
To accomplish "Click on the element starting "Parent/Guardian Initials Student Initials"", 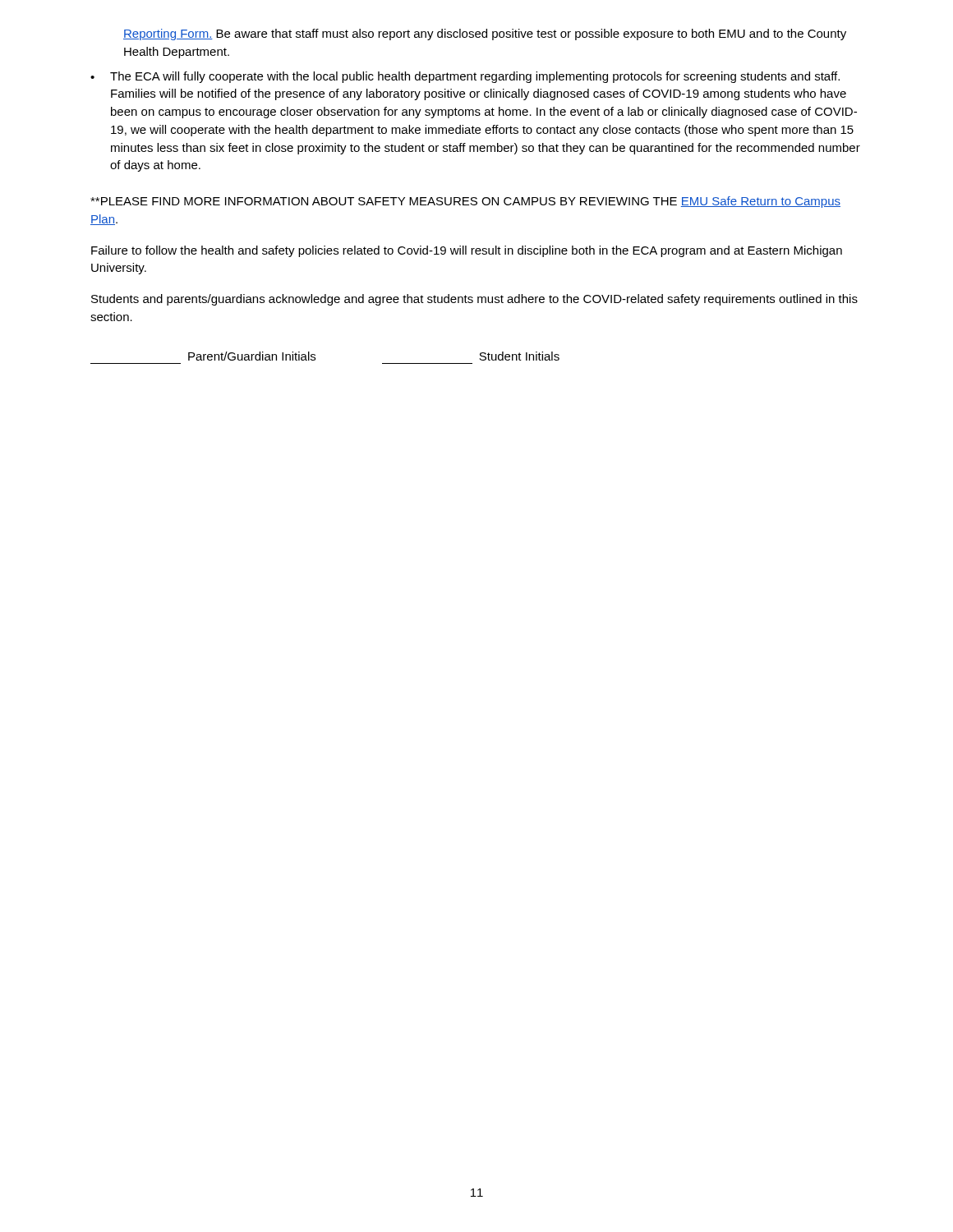I will pyautogui.click(x=325, y=356).
